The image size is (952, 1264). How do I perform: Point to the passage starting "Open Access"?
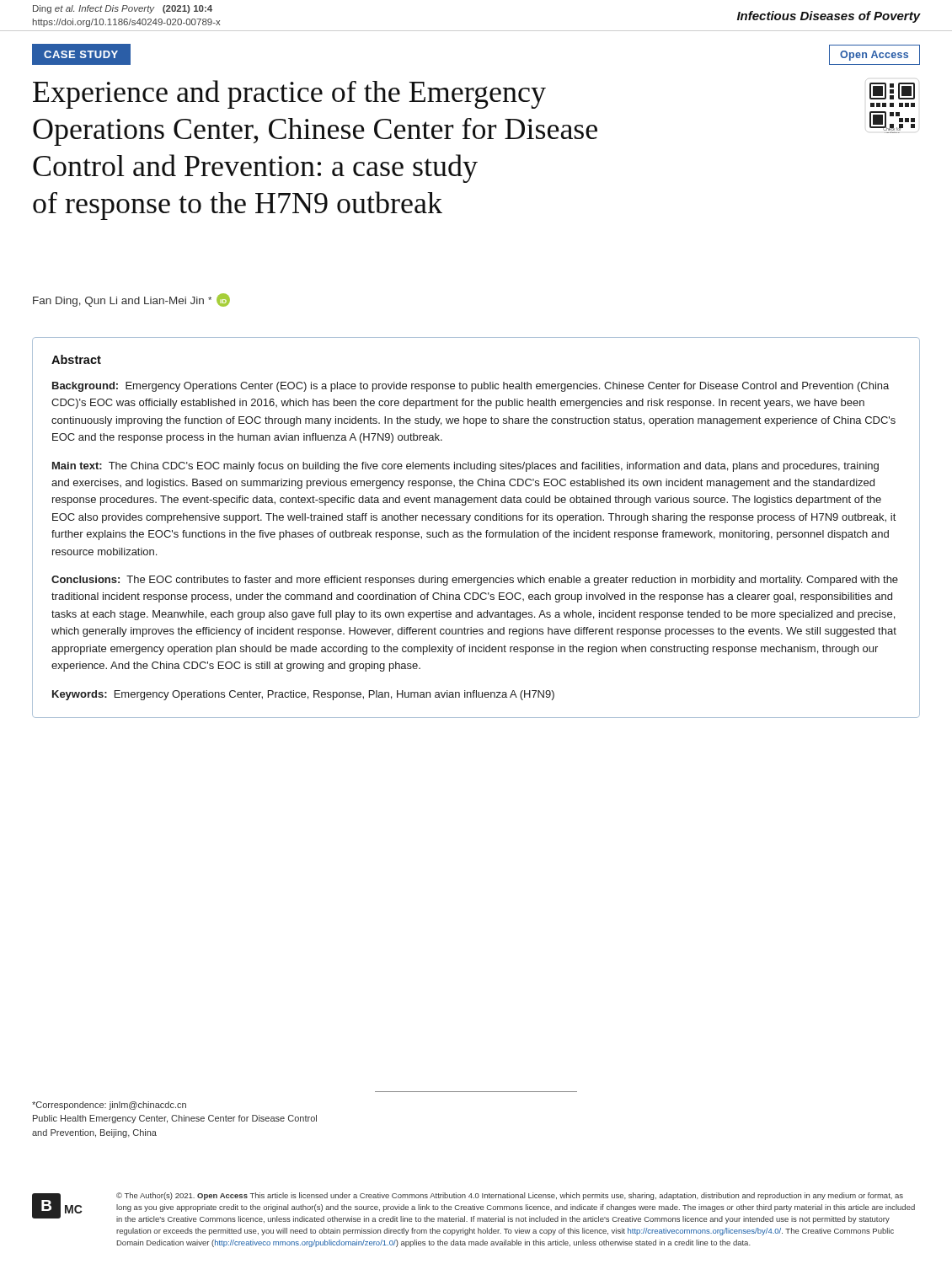(875, 54)
